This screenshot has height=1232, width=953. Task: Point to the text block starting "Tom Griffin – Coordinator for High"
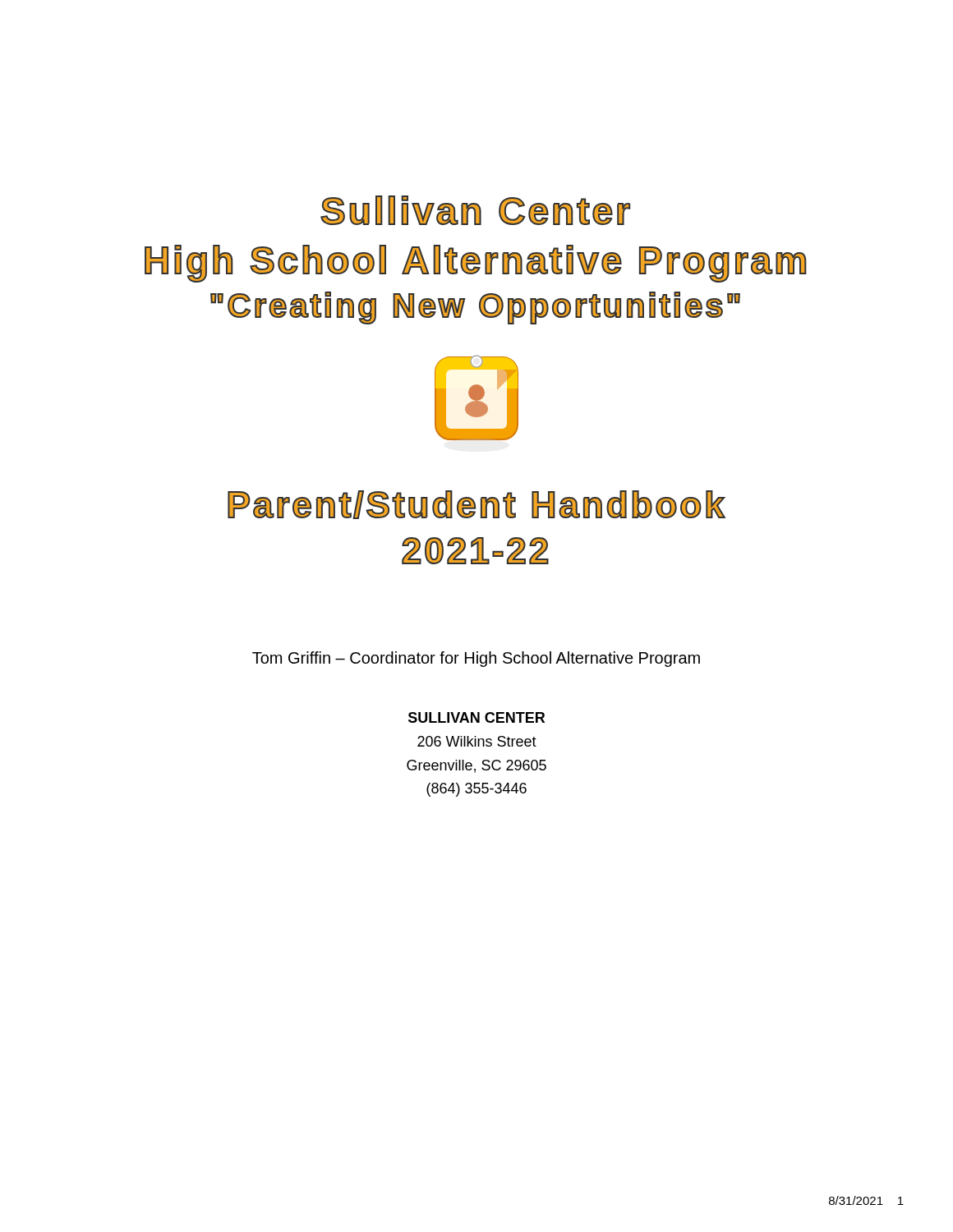[476, 658]
